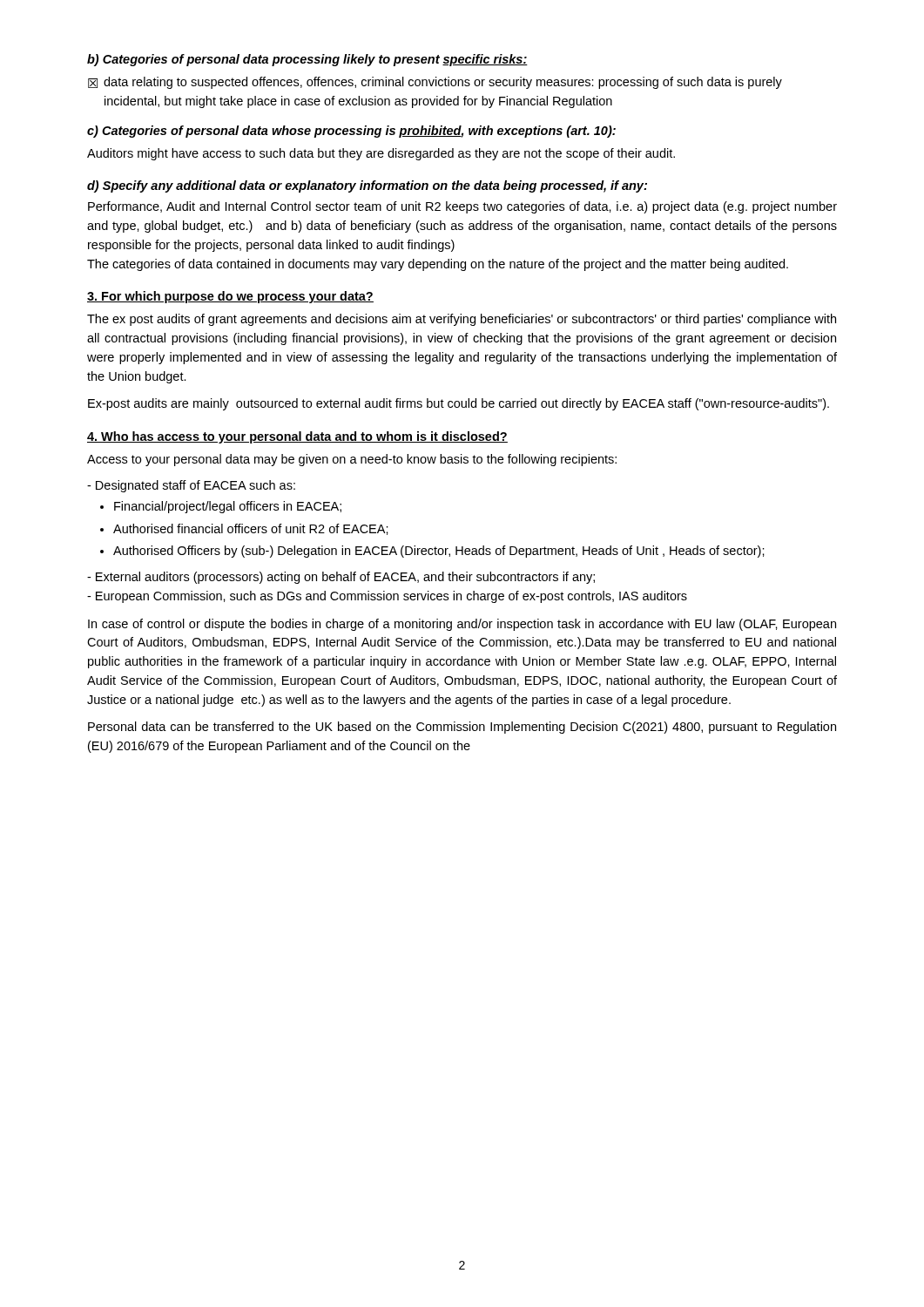Screen dimensions: 1307x924
Task: Find the section header that says "b) Categories of personal data processing likely"
Action: click(307, 59)
